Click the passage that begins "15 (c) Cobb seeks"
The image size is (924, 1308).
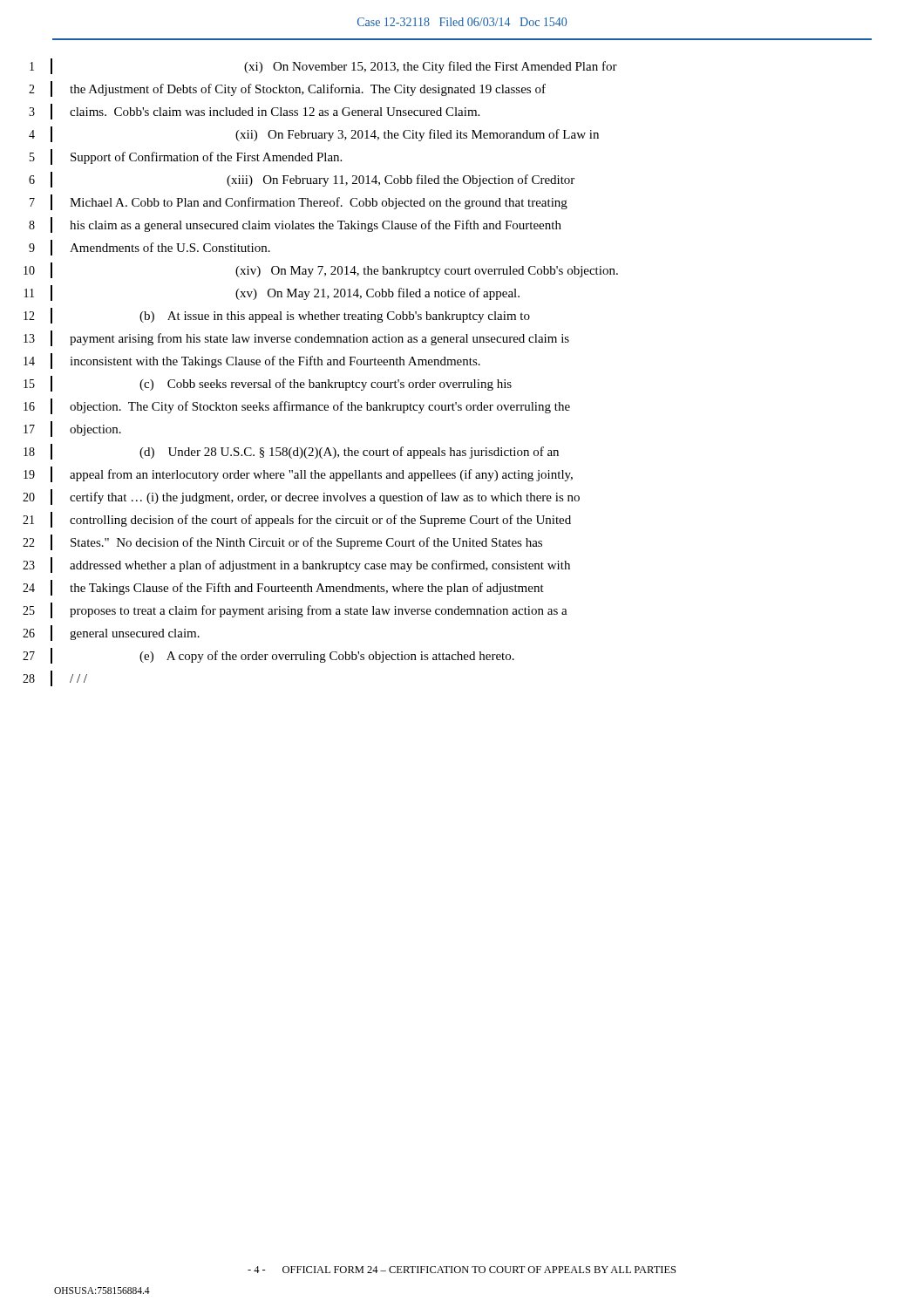tap(462, 384)
